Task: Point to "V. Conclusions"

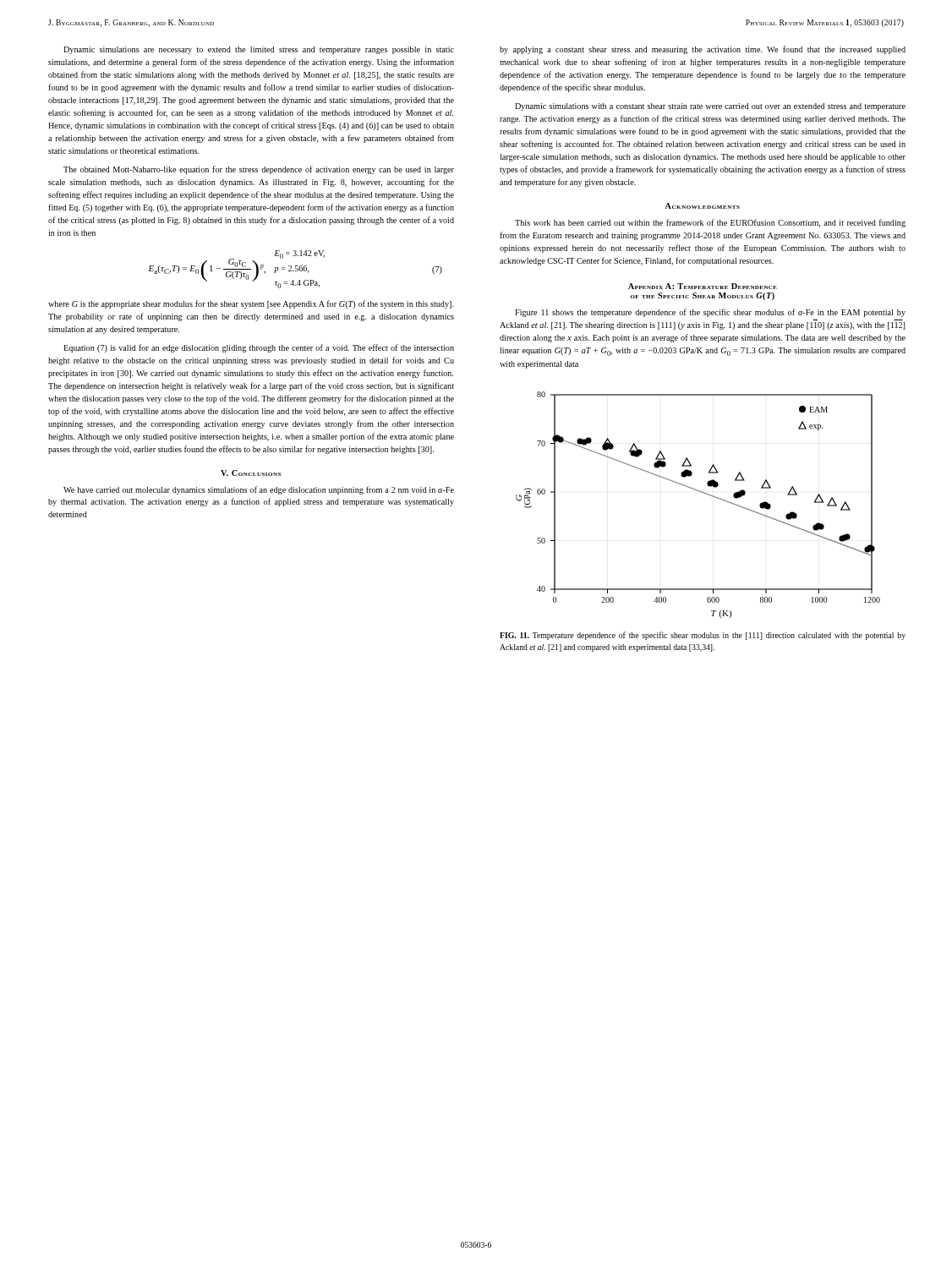Action: [x=251, y=473]
